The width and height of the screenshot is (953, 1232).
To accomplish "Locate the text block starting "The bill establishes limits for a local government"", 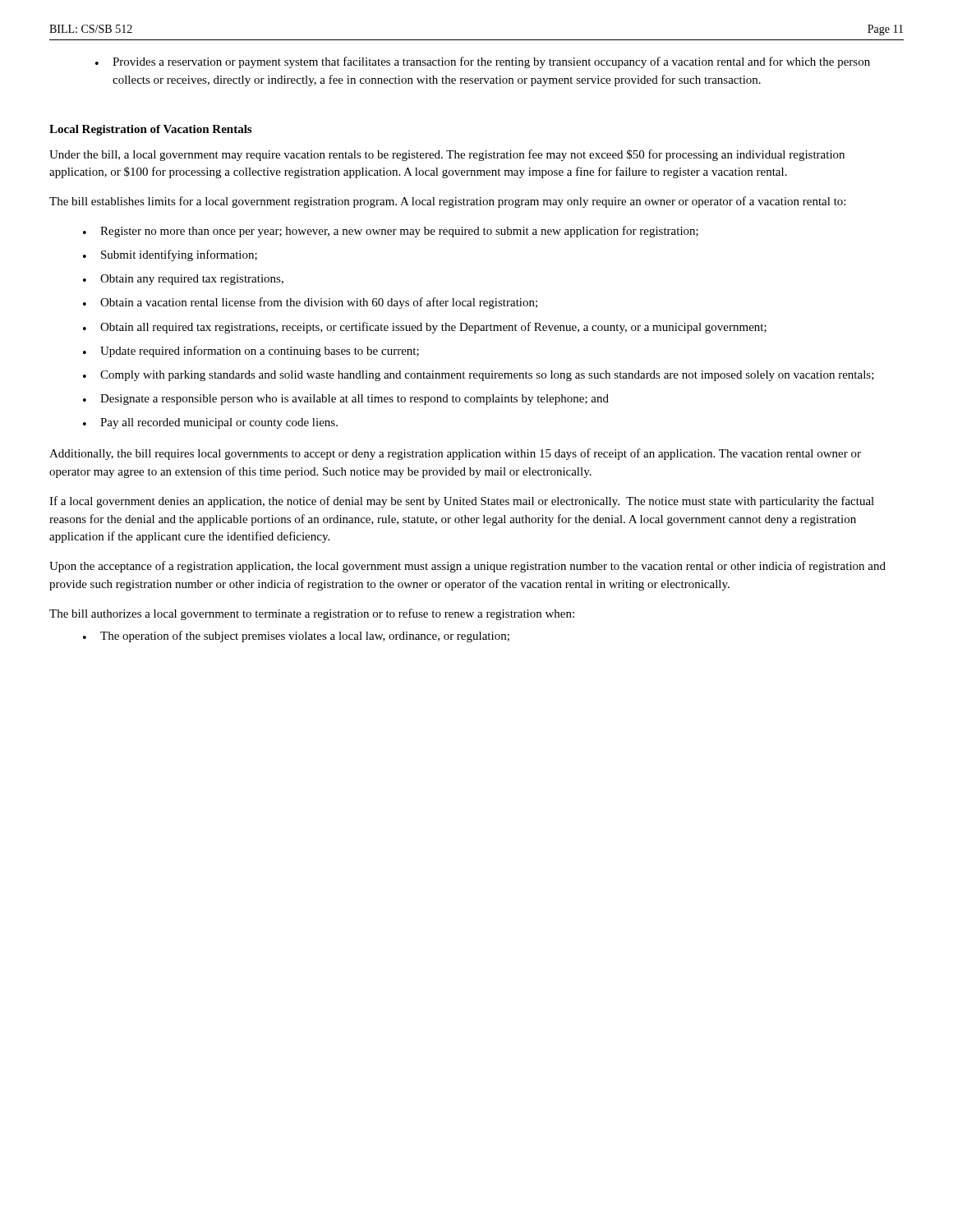I will coord(448,201).
